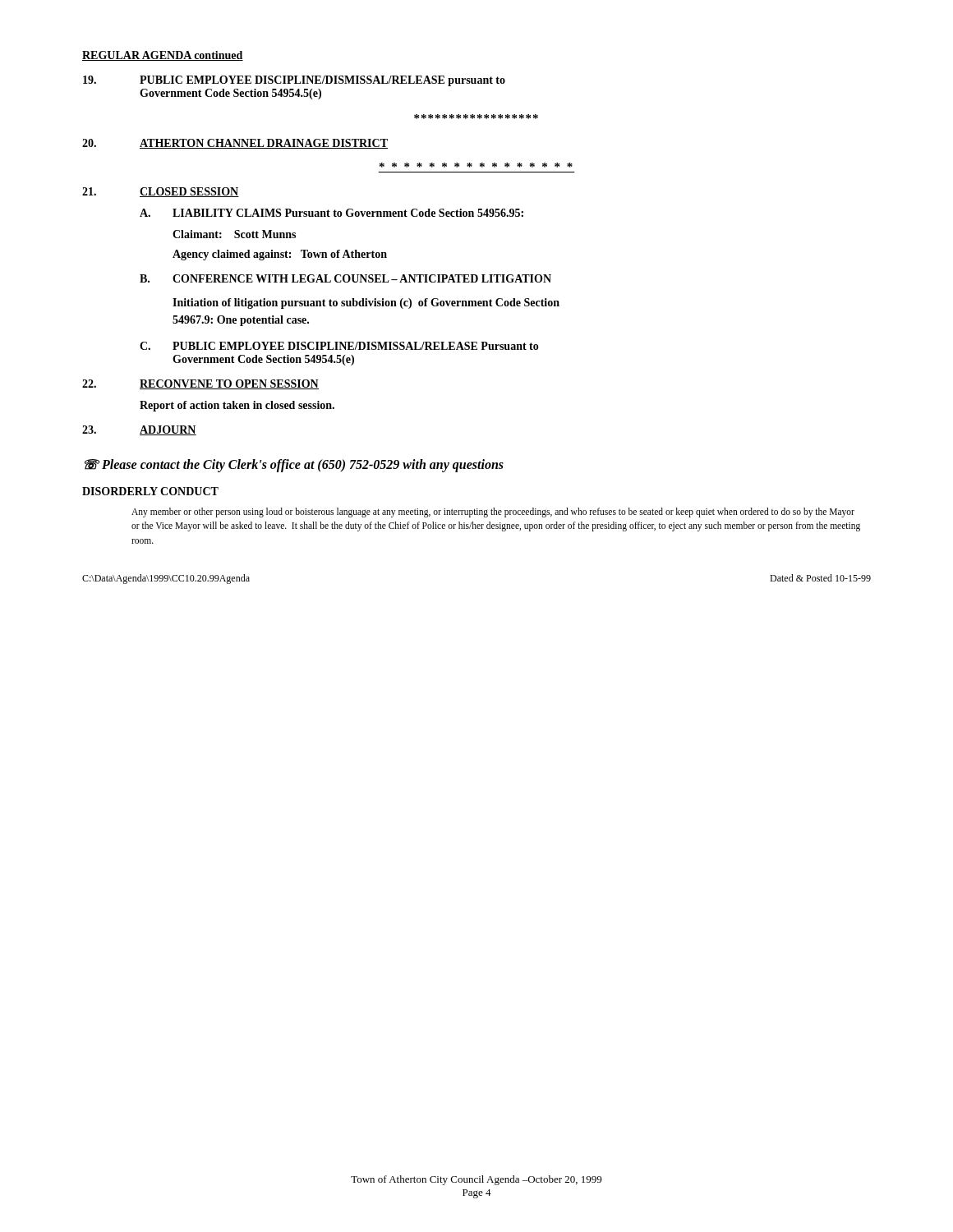Select the text starting "* * * * * * * *"

click(476, 167)
